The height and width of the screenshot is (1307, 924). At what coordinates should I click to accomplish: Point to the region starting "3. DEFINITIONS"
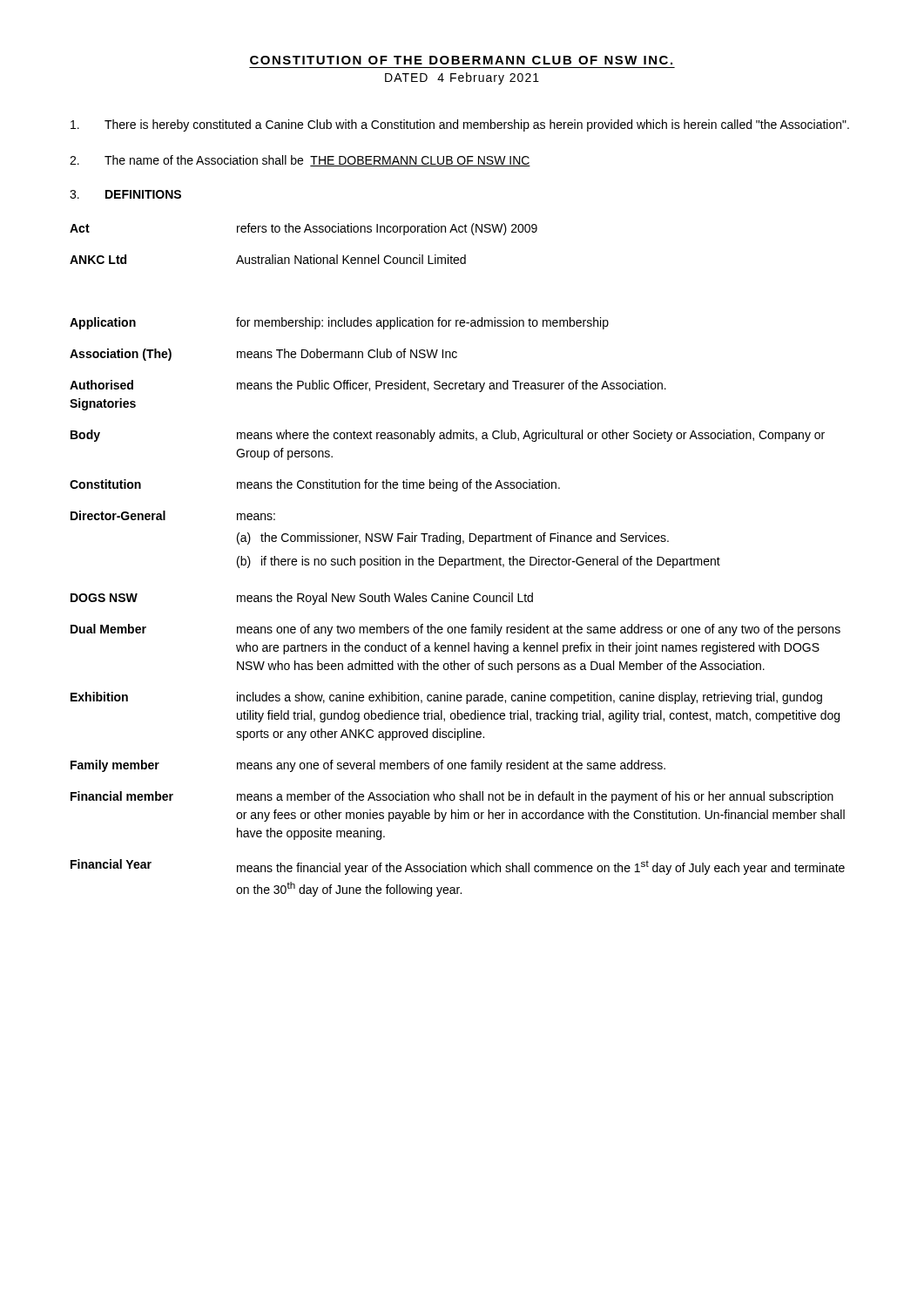pyautogui.click(x=126, y=194)
